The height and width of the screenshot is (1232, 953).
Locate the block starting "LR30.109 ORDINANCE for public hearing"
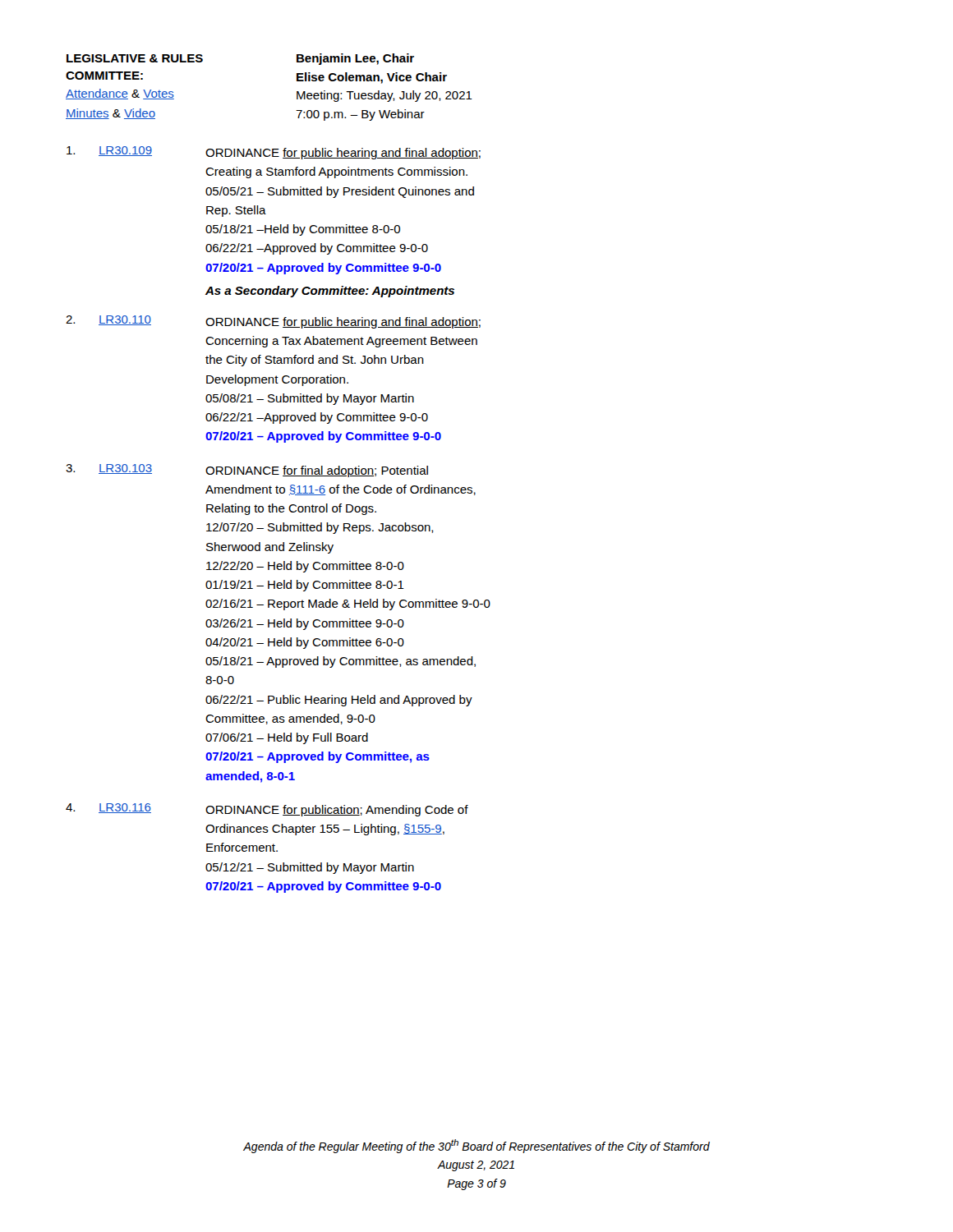tap(274, 153)
